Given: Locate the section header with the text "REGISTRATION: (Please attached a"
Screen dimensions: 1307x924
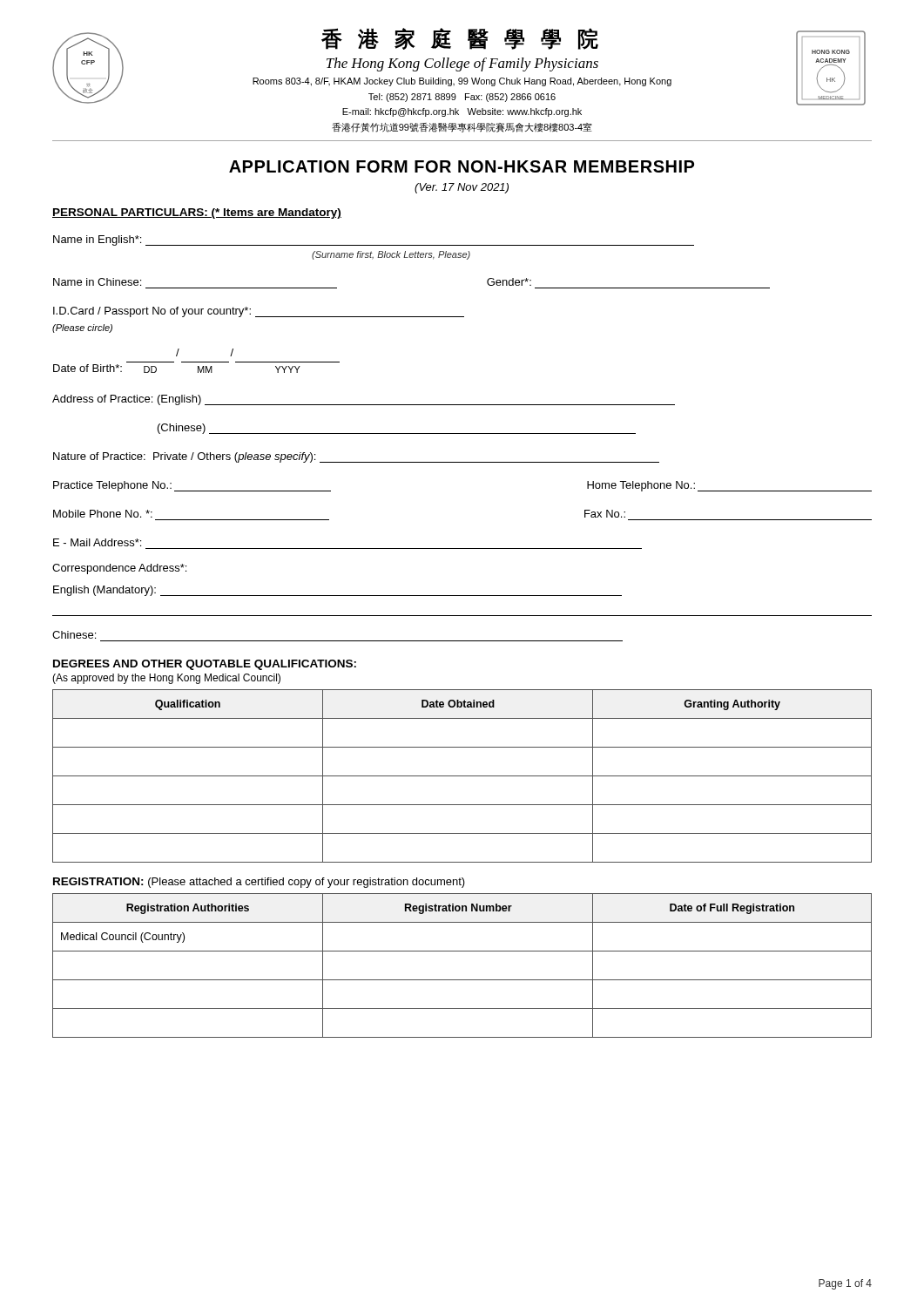Looking at the screenshot, I should click(x=259, y=882).
